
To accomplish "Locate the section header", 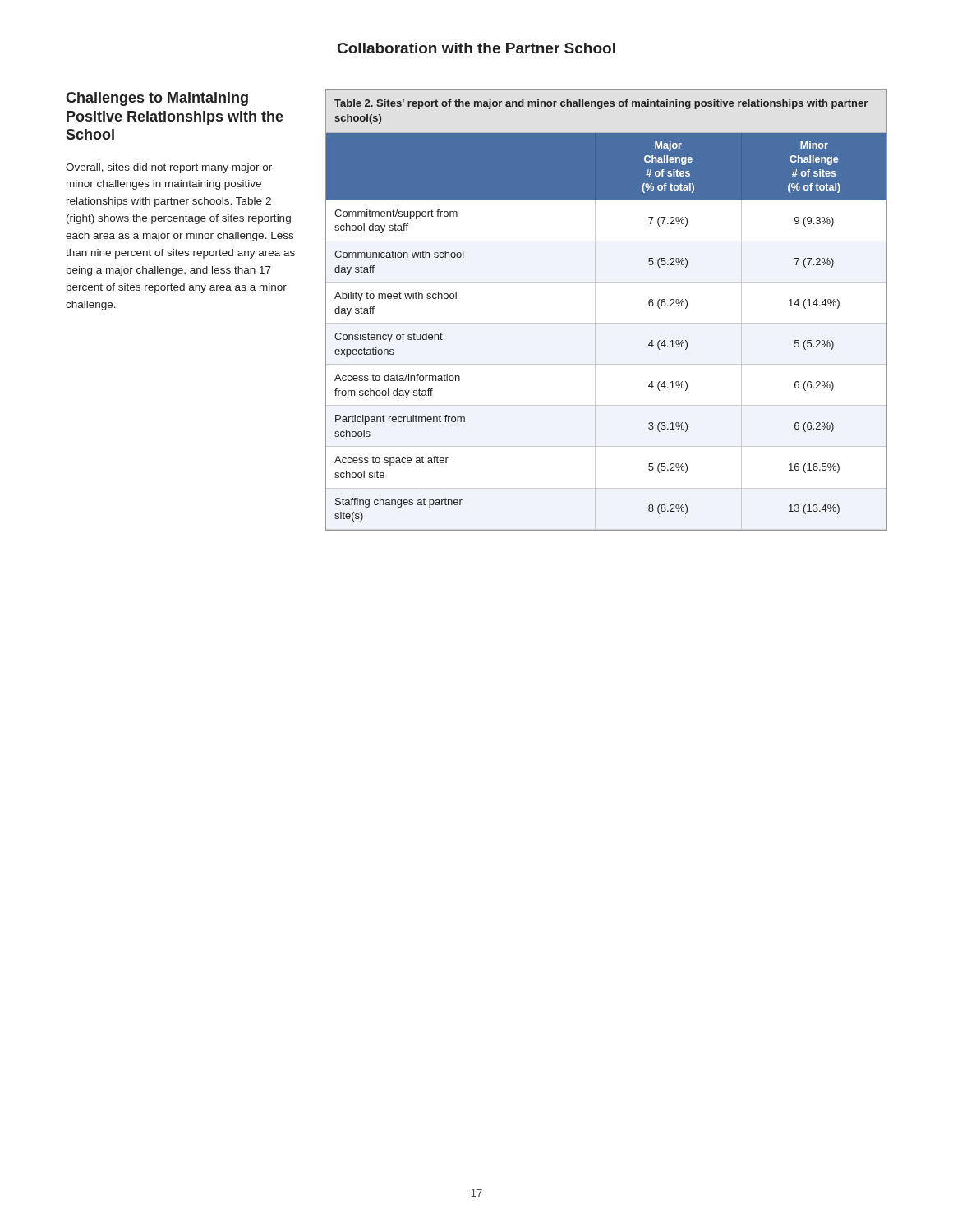I will (x=175, y=116).
